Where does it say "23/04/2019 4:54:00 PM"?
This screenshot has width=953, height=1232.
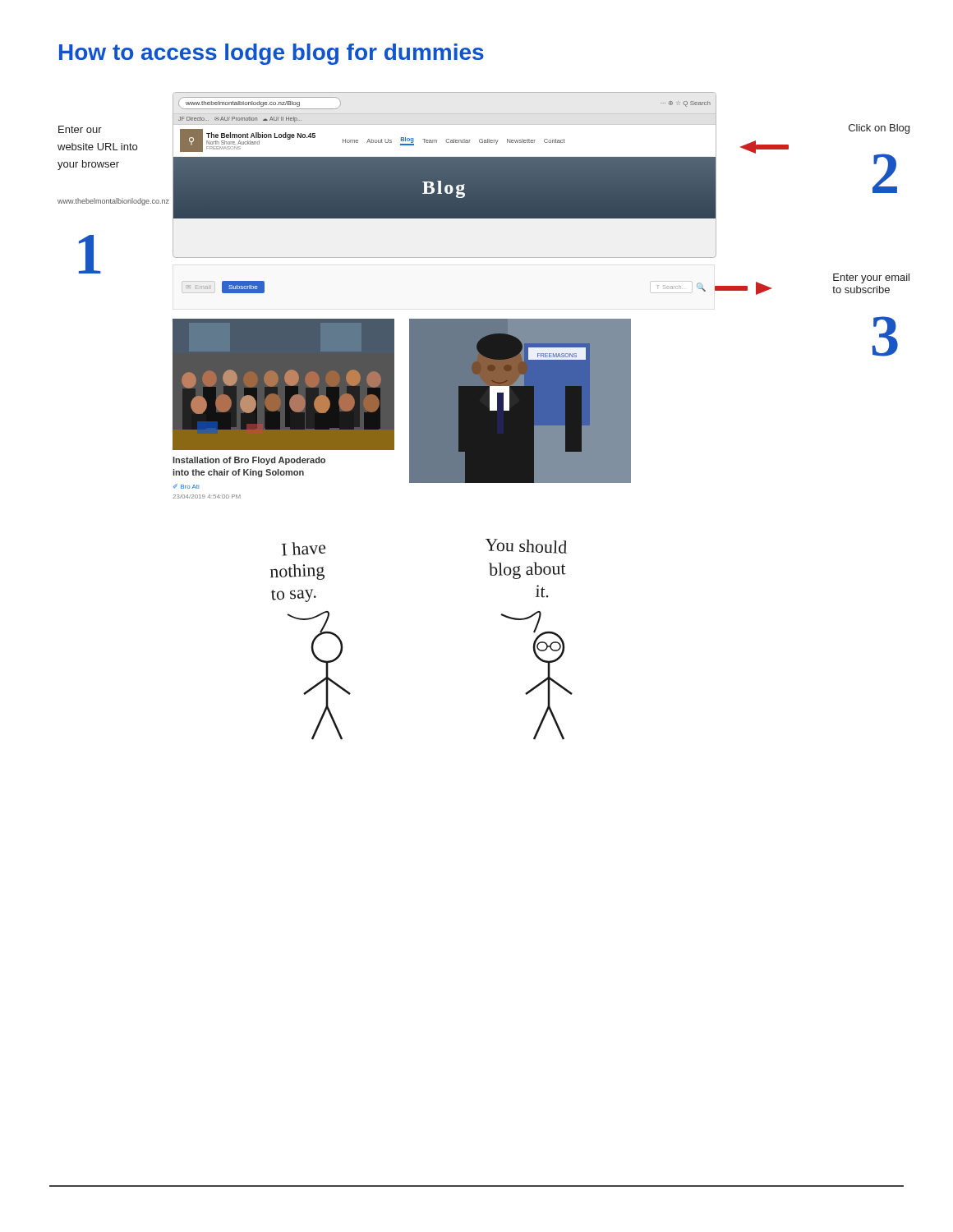(x=207, y=496)
